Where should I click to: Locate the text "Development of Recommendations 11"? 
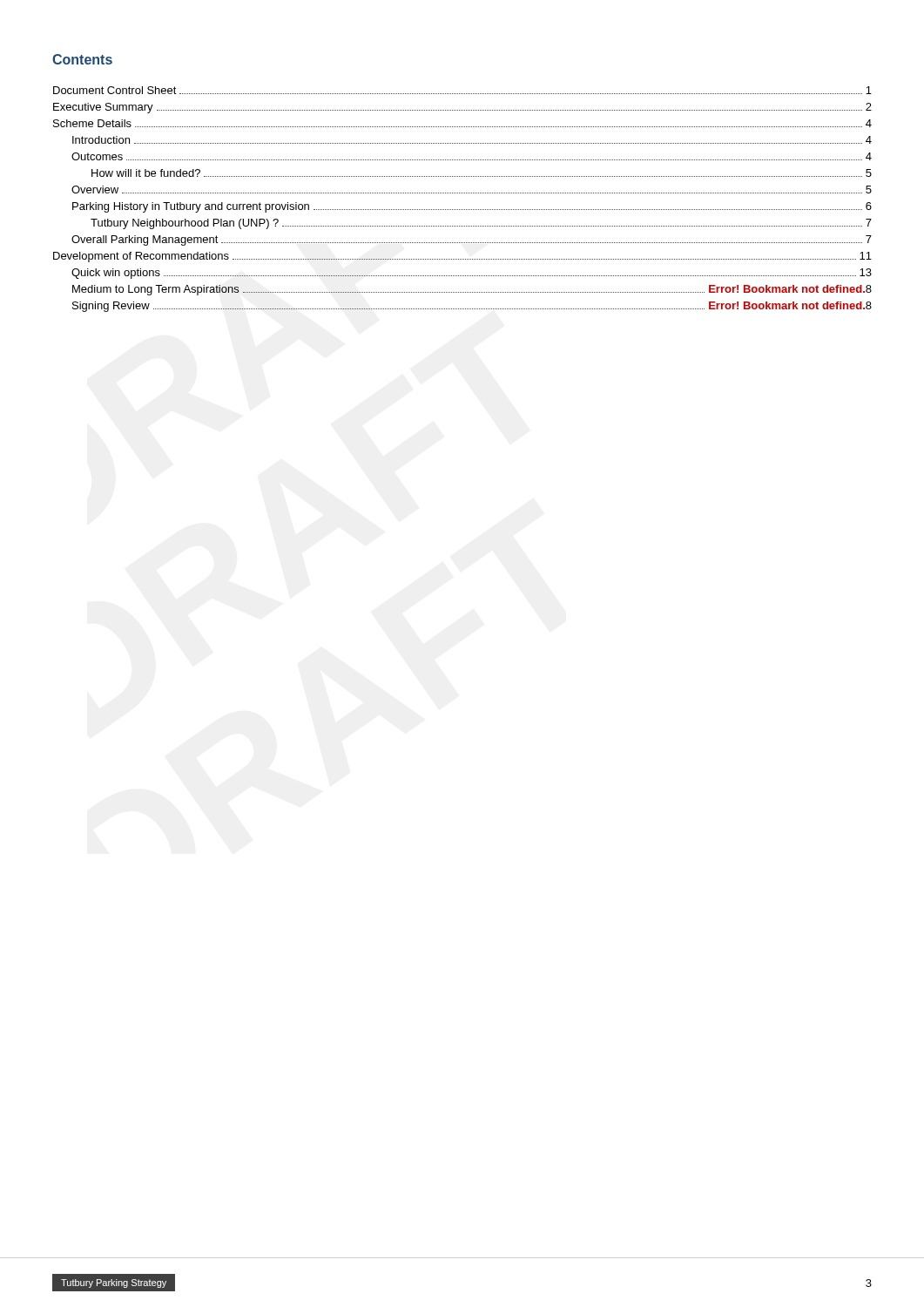coord(462,256)
